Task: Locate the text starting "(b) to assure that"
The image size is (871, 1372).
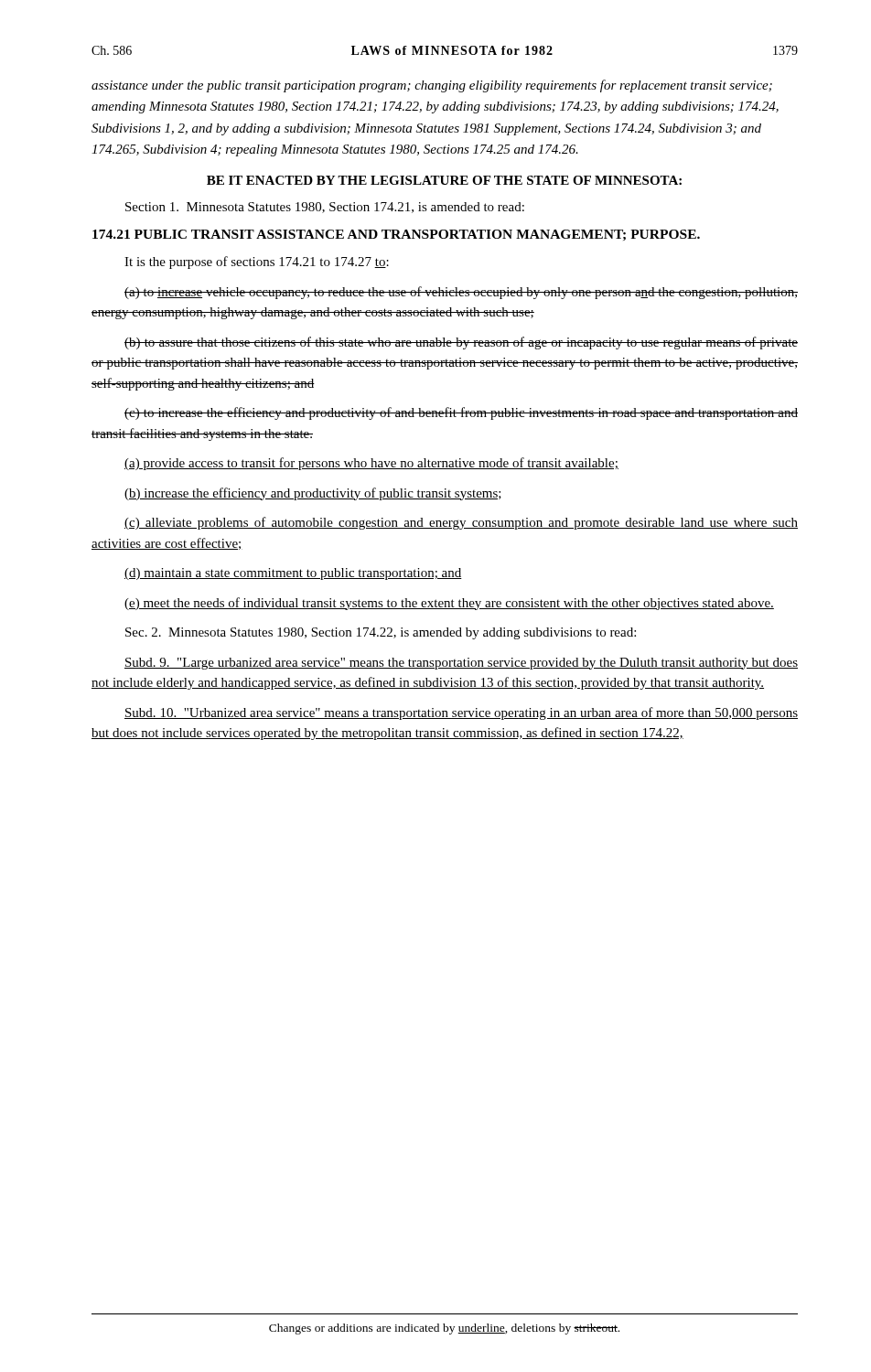Action: point(445,362)
